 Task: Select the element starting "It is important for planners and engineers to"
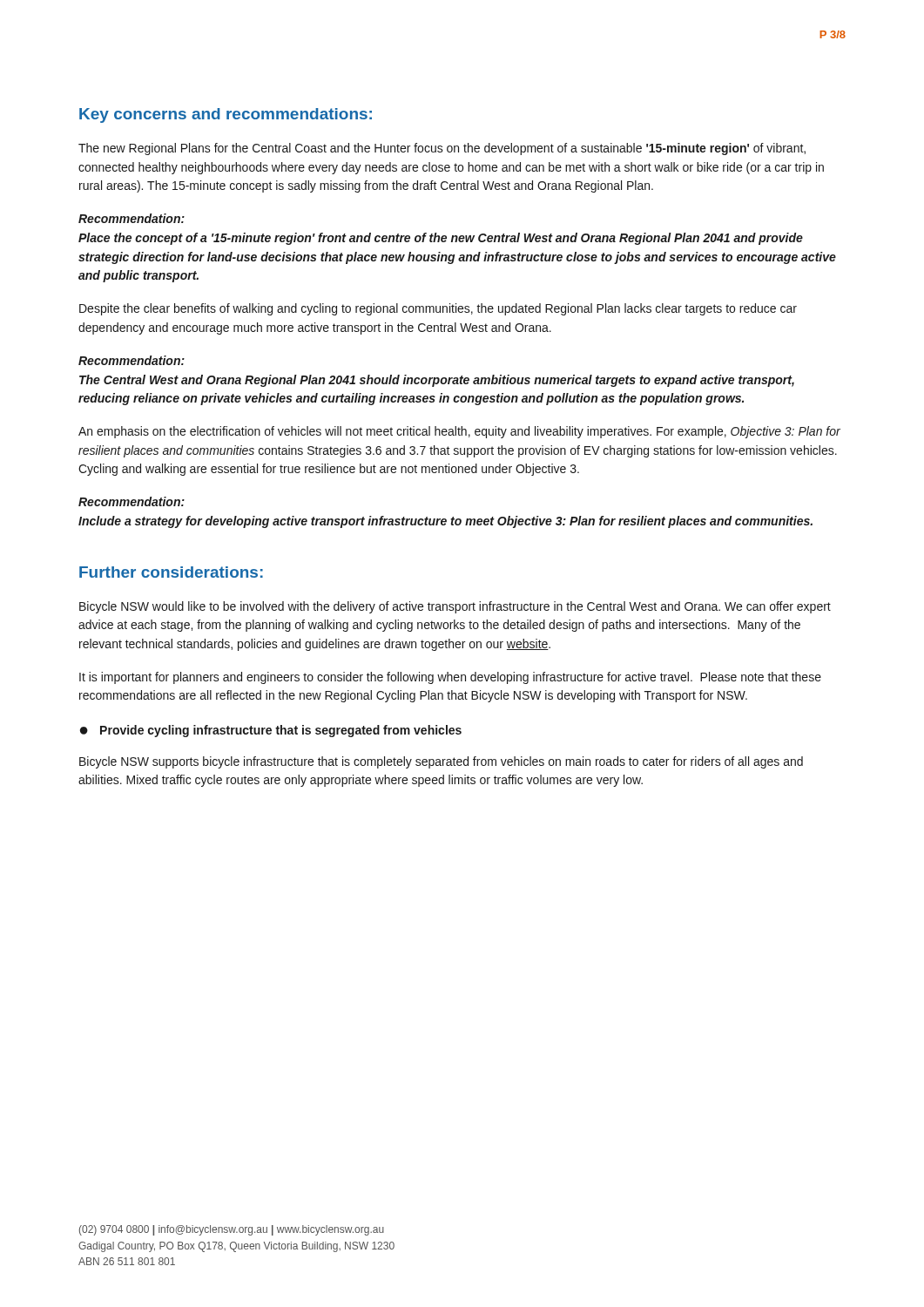pyautogui.click(x=450, y=686)
